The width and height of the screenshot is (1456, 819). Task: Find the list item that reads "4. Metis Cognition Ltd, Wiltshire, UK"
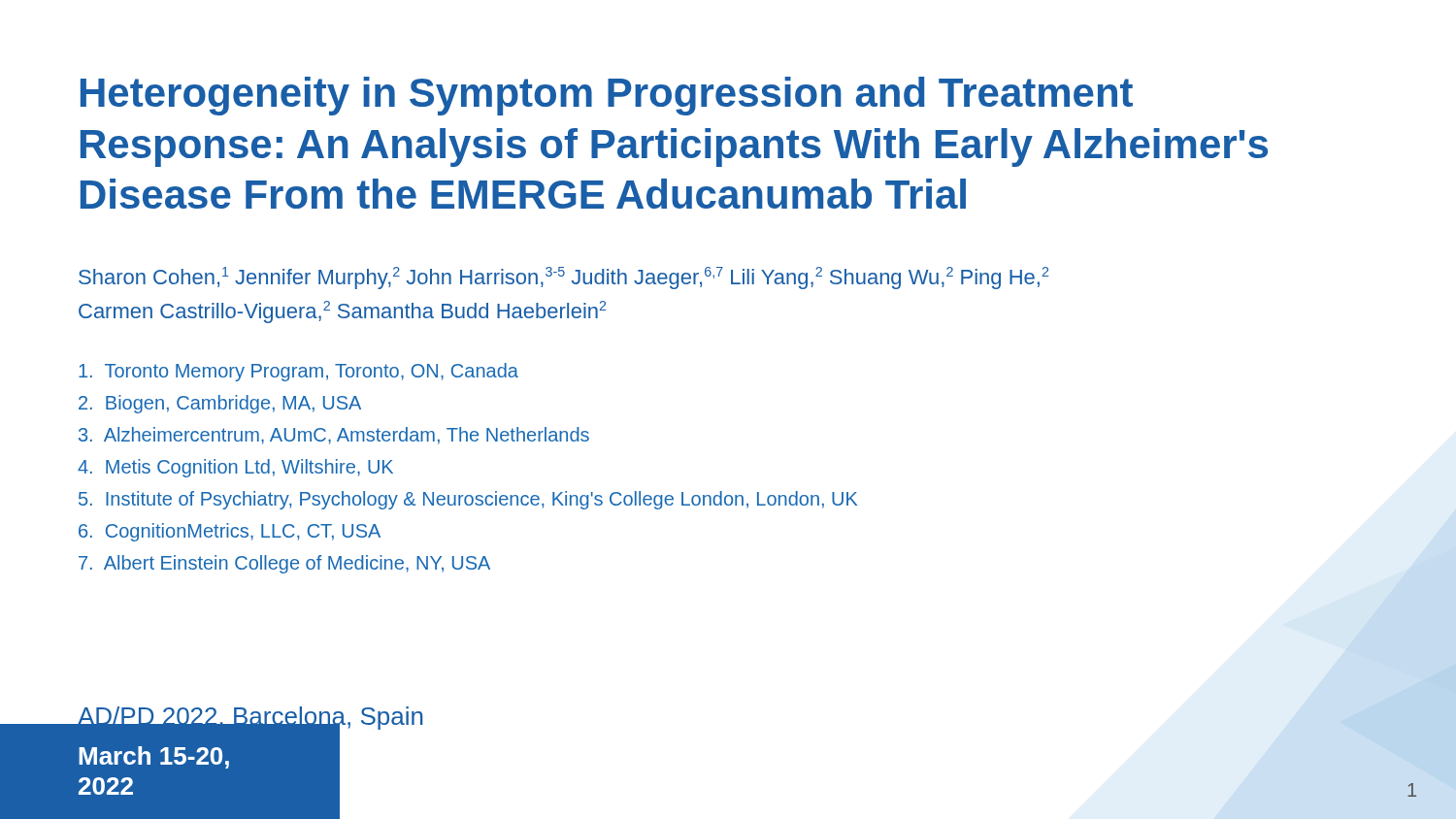[236, 467]
